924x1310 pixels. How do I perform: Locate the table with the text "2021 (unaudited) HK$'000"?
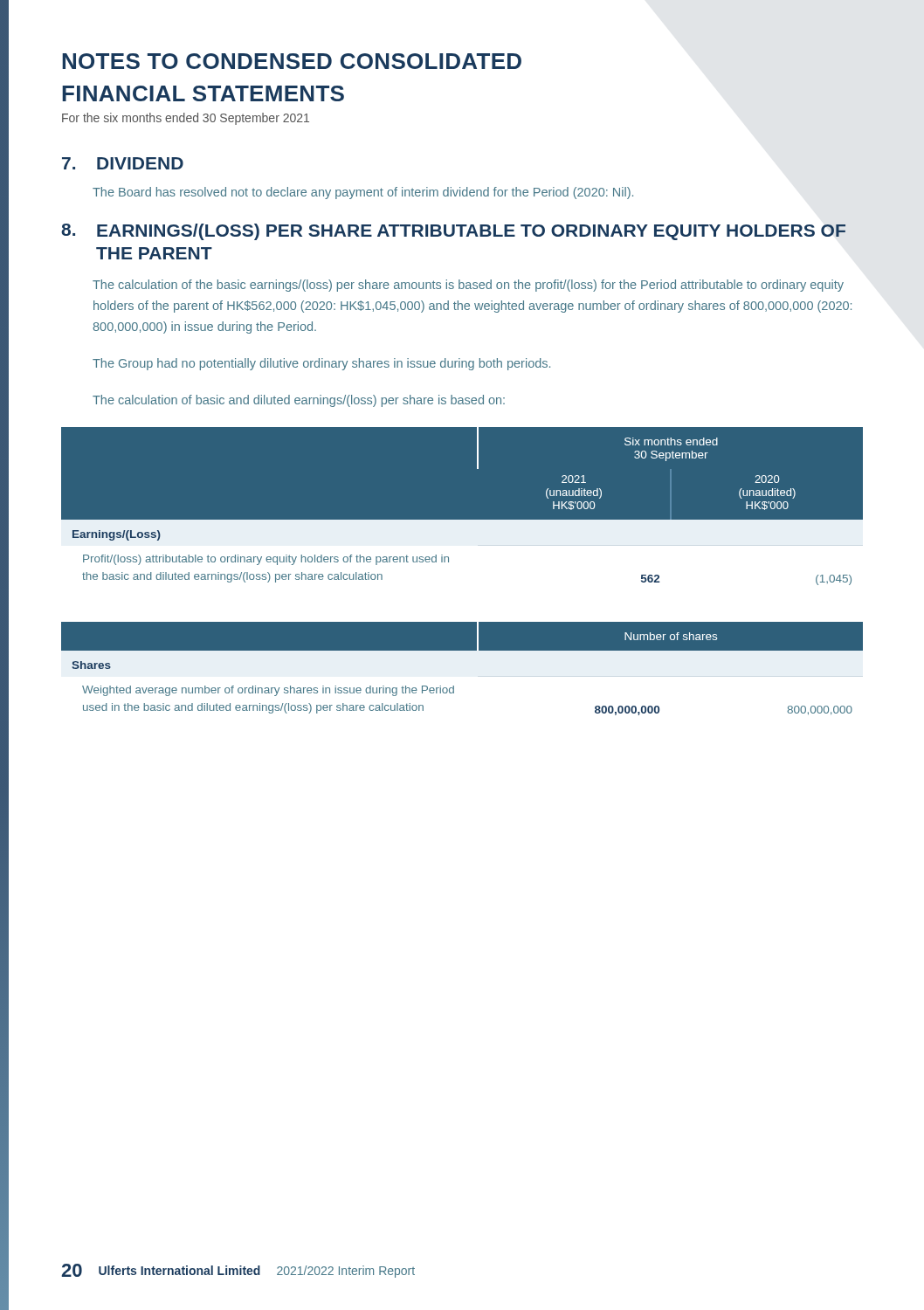click(x=462, y=512)
